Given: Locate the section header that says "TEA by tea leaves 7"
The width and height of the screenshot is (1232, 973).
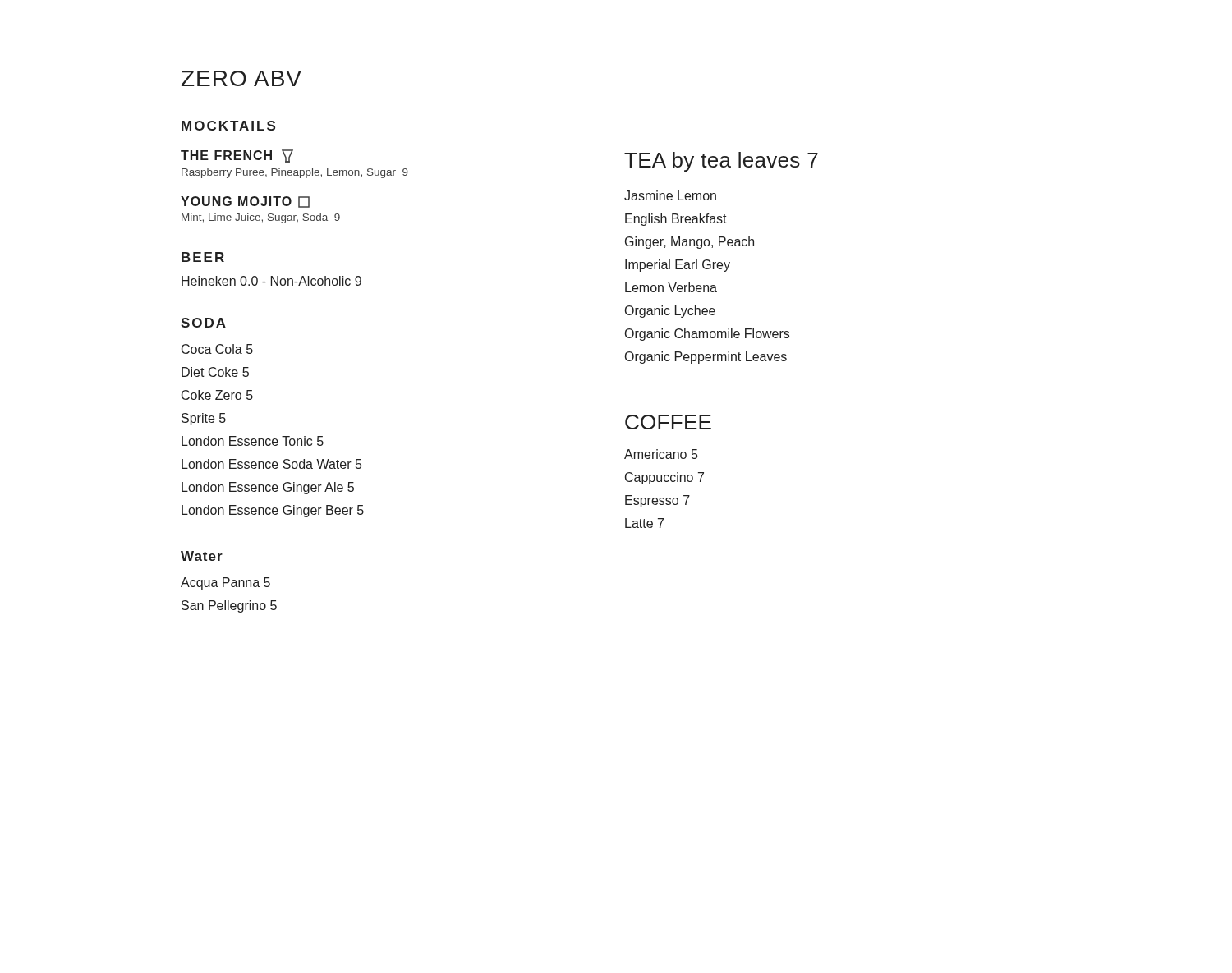Looking at the screenshot, I should pyautogui.click(x=722, y=160).
